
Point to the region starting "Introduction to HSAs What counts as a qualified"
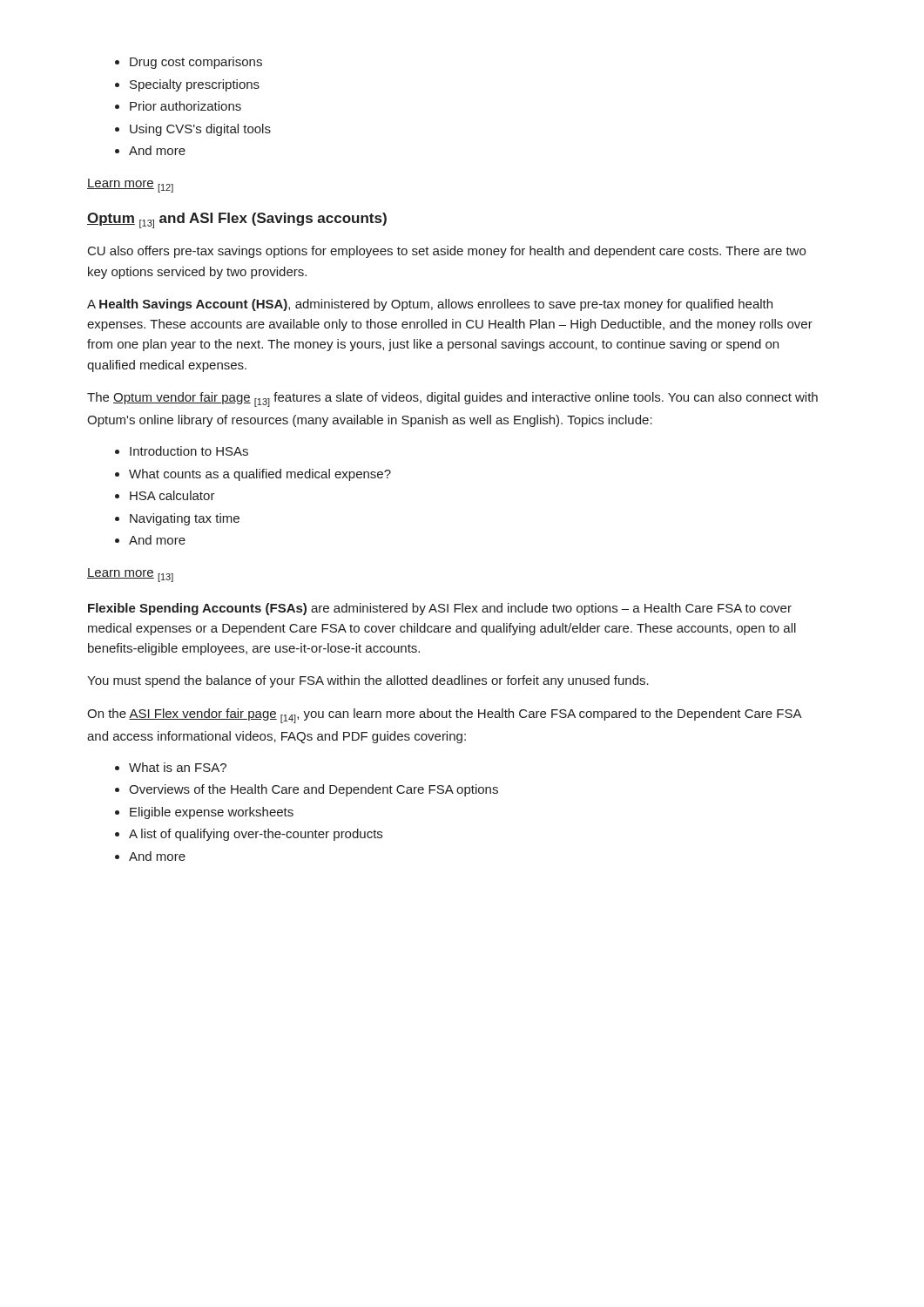coord(182,451)
